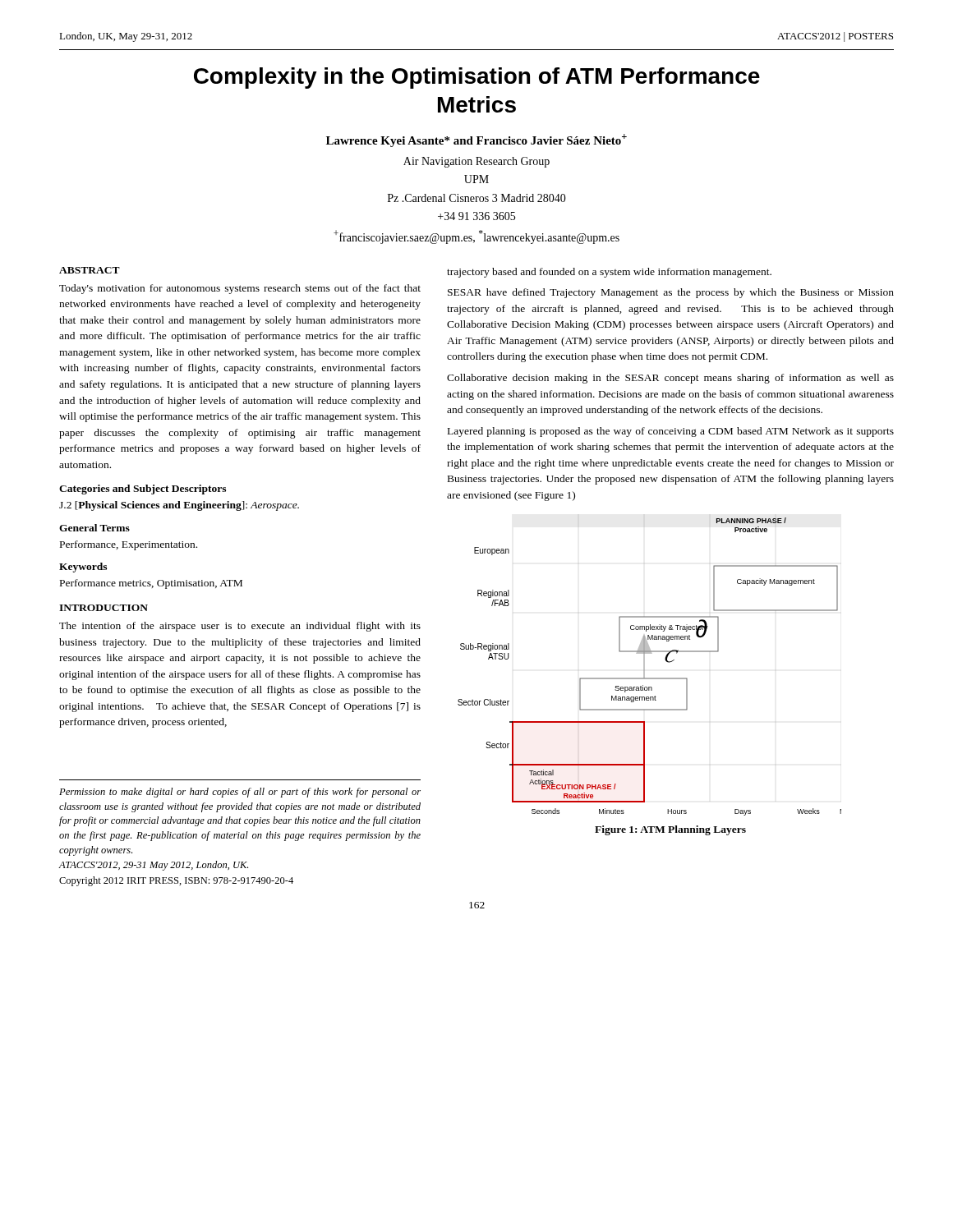Locate the title that opens with "Complexity in the Optimisation of"

[x=476, y=90]
